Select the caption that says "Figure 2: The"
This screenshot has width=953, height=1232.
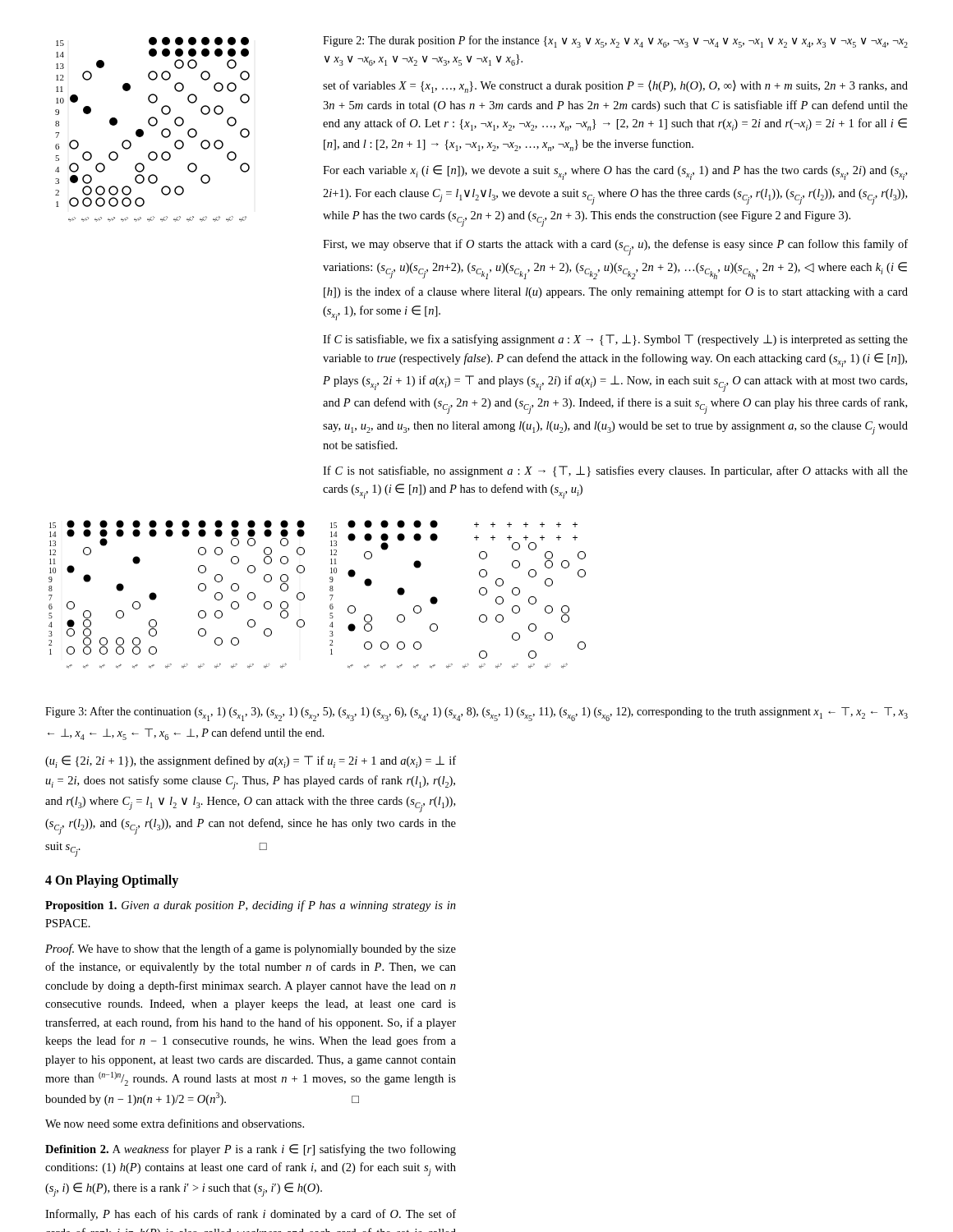pyautogui.click(x=615, y=51)
